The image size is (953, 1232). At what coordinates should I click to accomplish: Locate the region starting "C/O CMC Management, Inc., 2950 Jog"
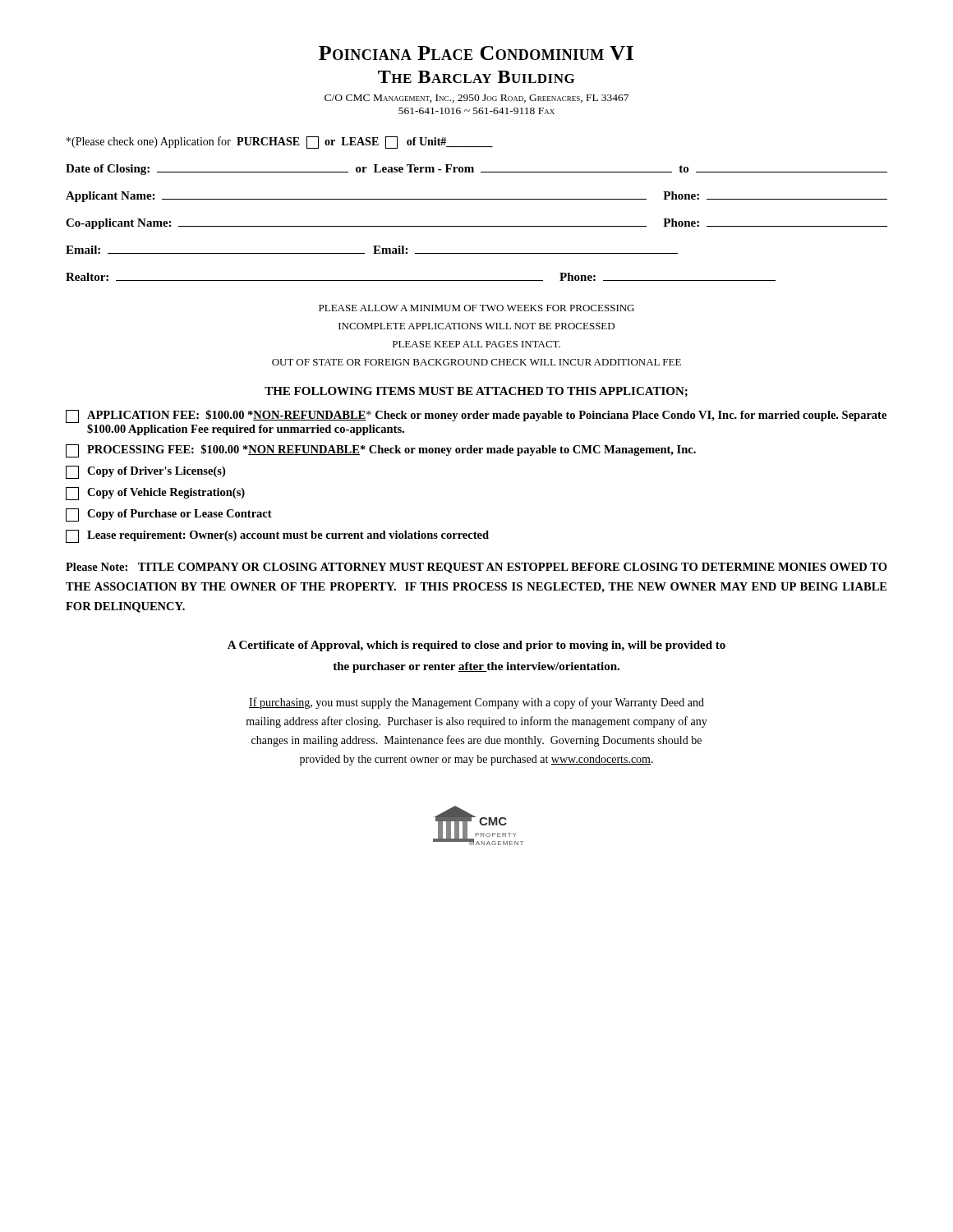476,104
